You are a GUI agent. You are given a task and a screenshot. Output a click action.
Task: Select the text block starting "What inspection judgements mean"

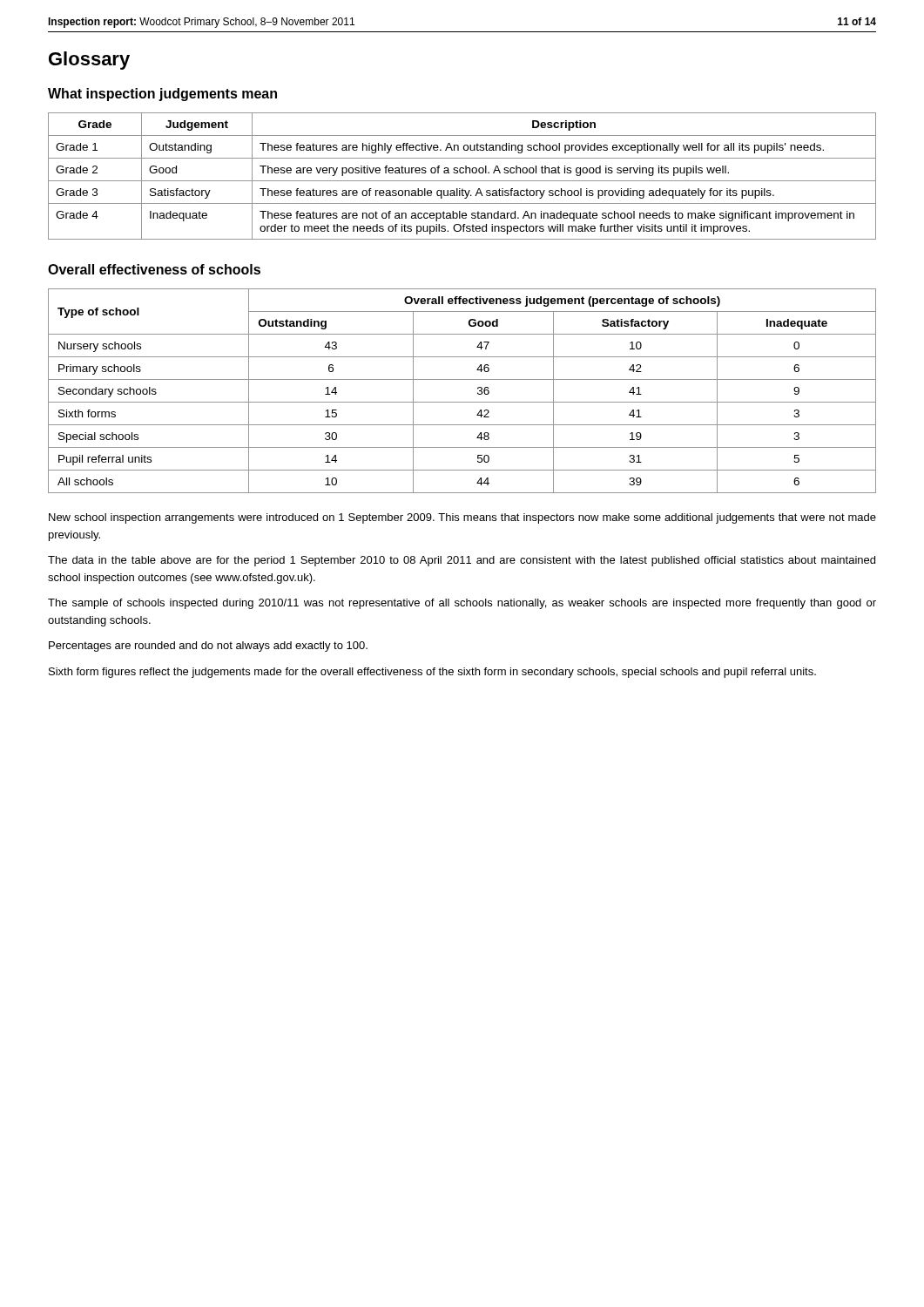pyautogui.click(x=163, y=94)
